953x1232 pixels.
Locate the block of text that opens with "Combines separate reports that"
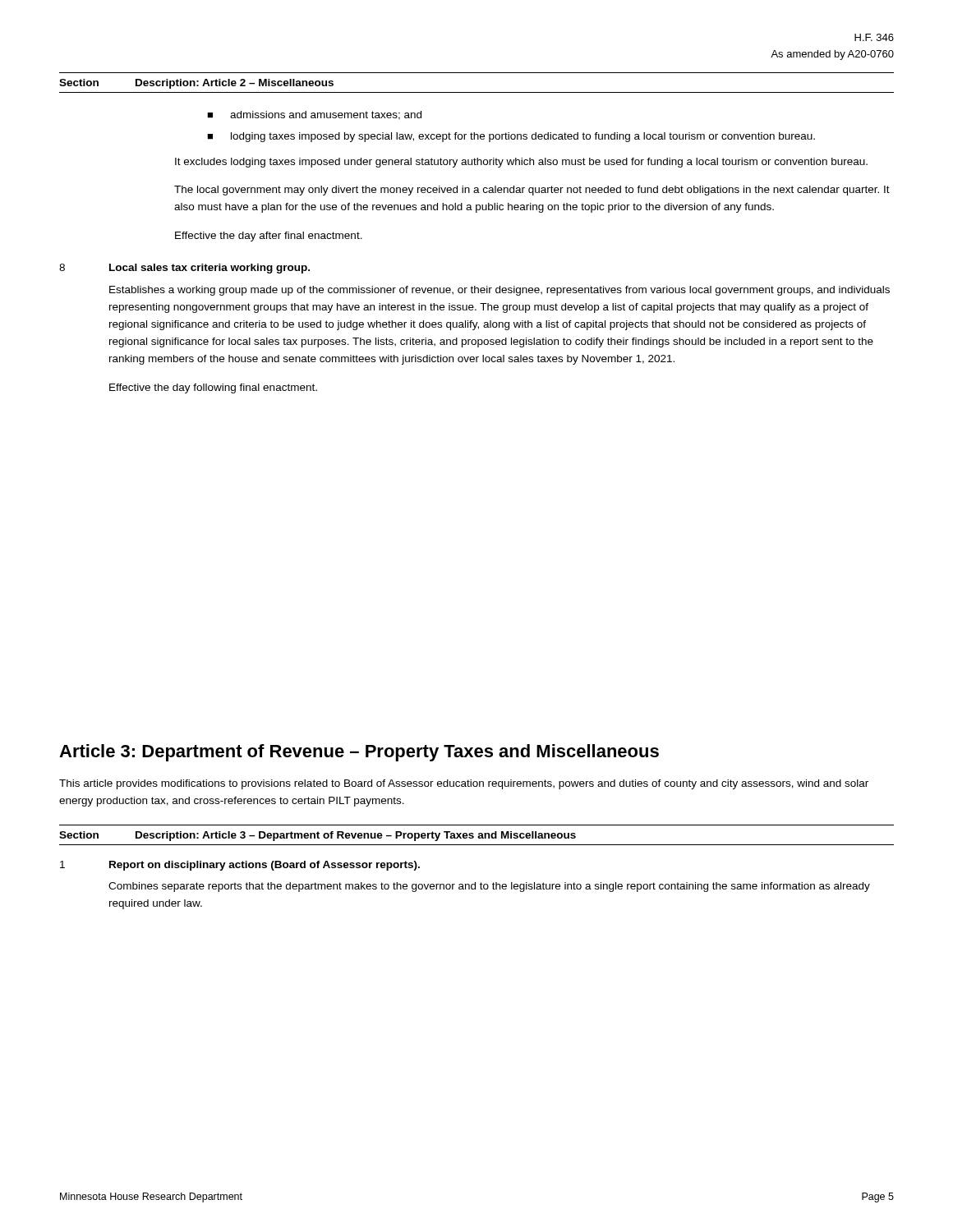[x=489, y=895]
